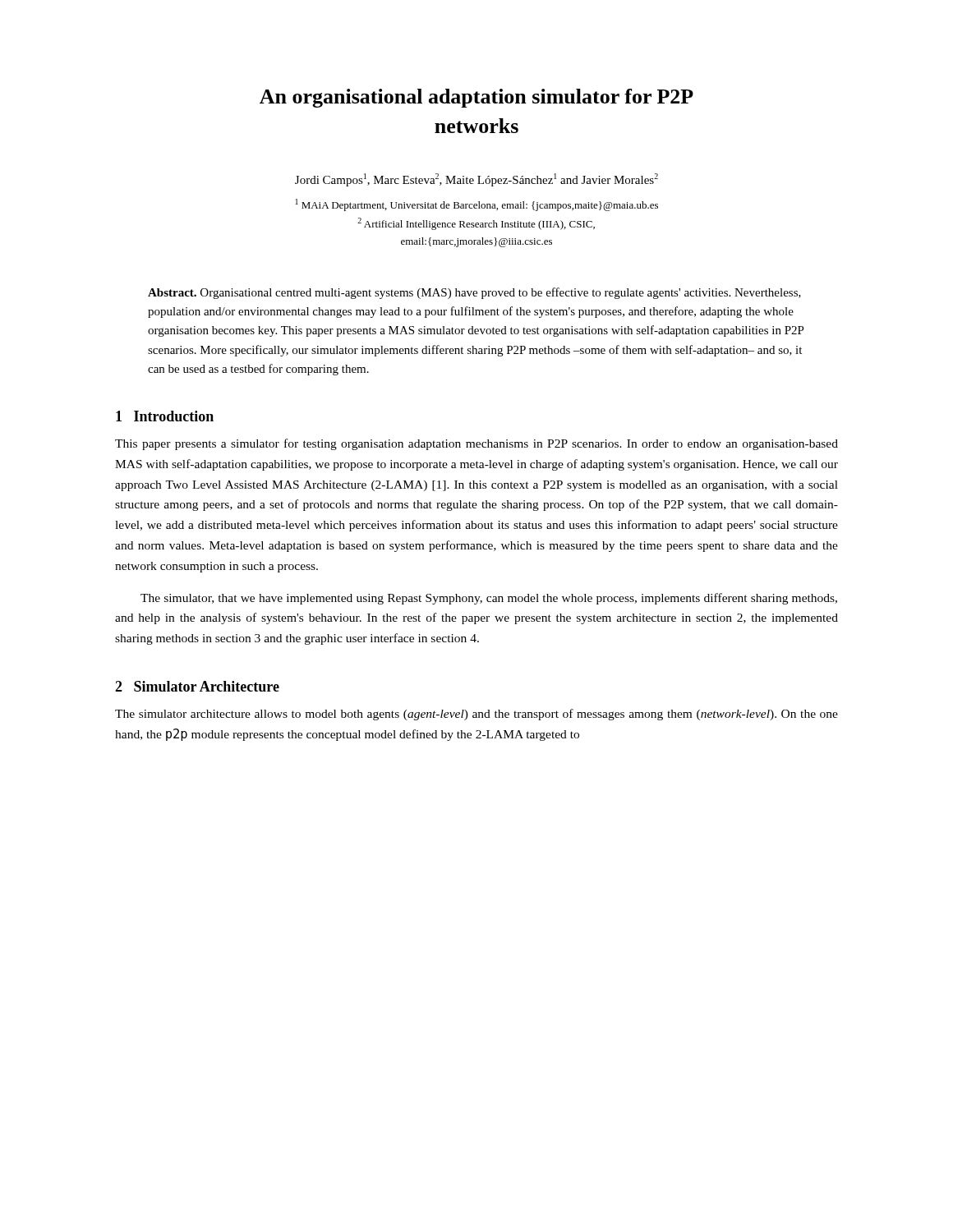Select the section header that reads "1 Introduction"
953x1232 pixels.
pos(164,416)
